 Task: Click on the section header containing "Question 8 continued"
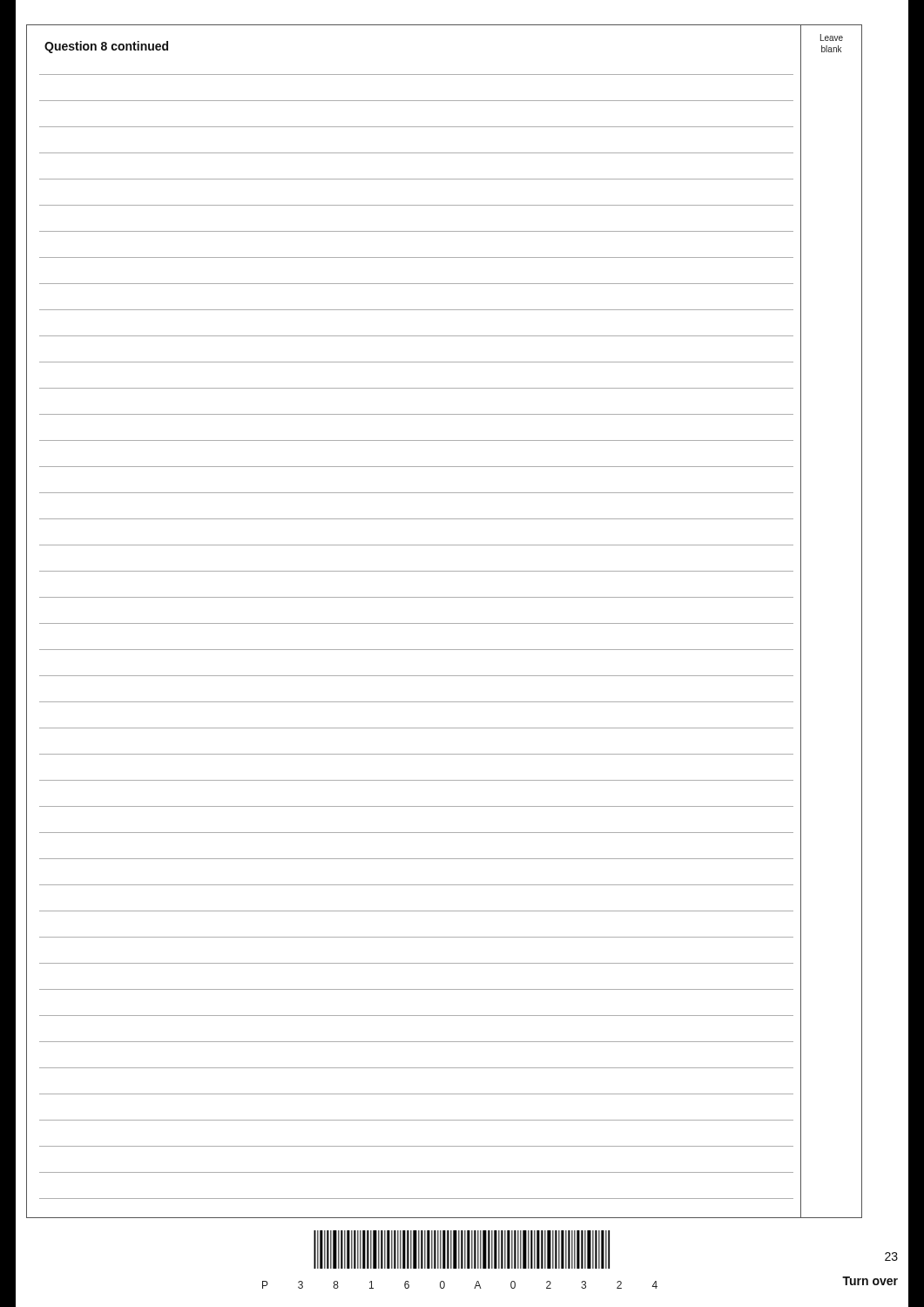pyautogui.click(x=107, y=46)
